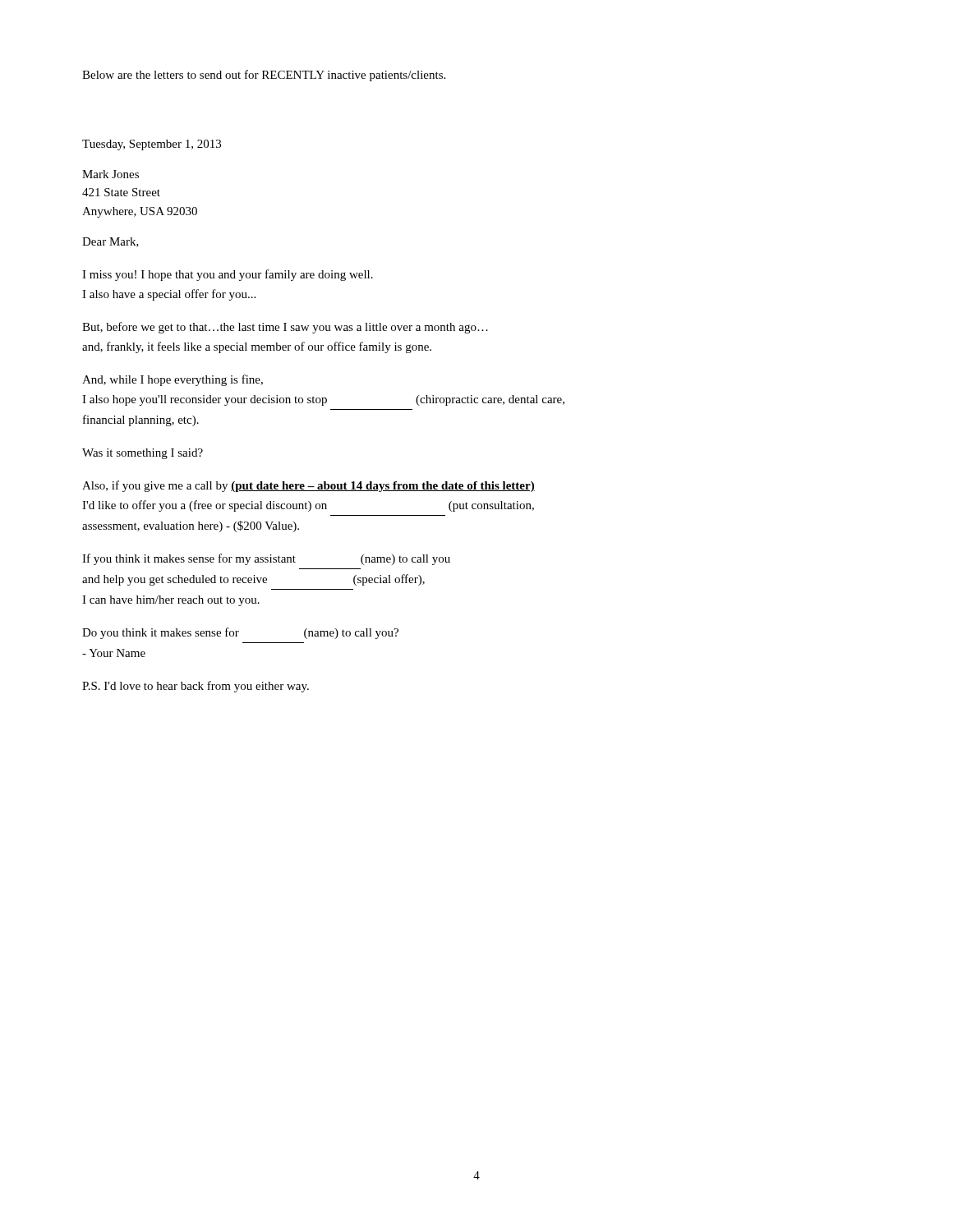Locate the block of text that opens with "Do you think it makes sense for (name)"
The width and height of the screenshot is (953, 1232).
(240, 633)
